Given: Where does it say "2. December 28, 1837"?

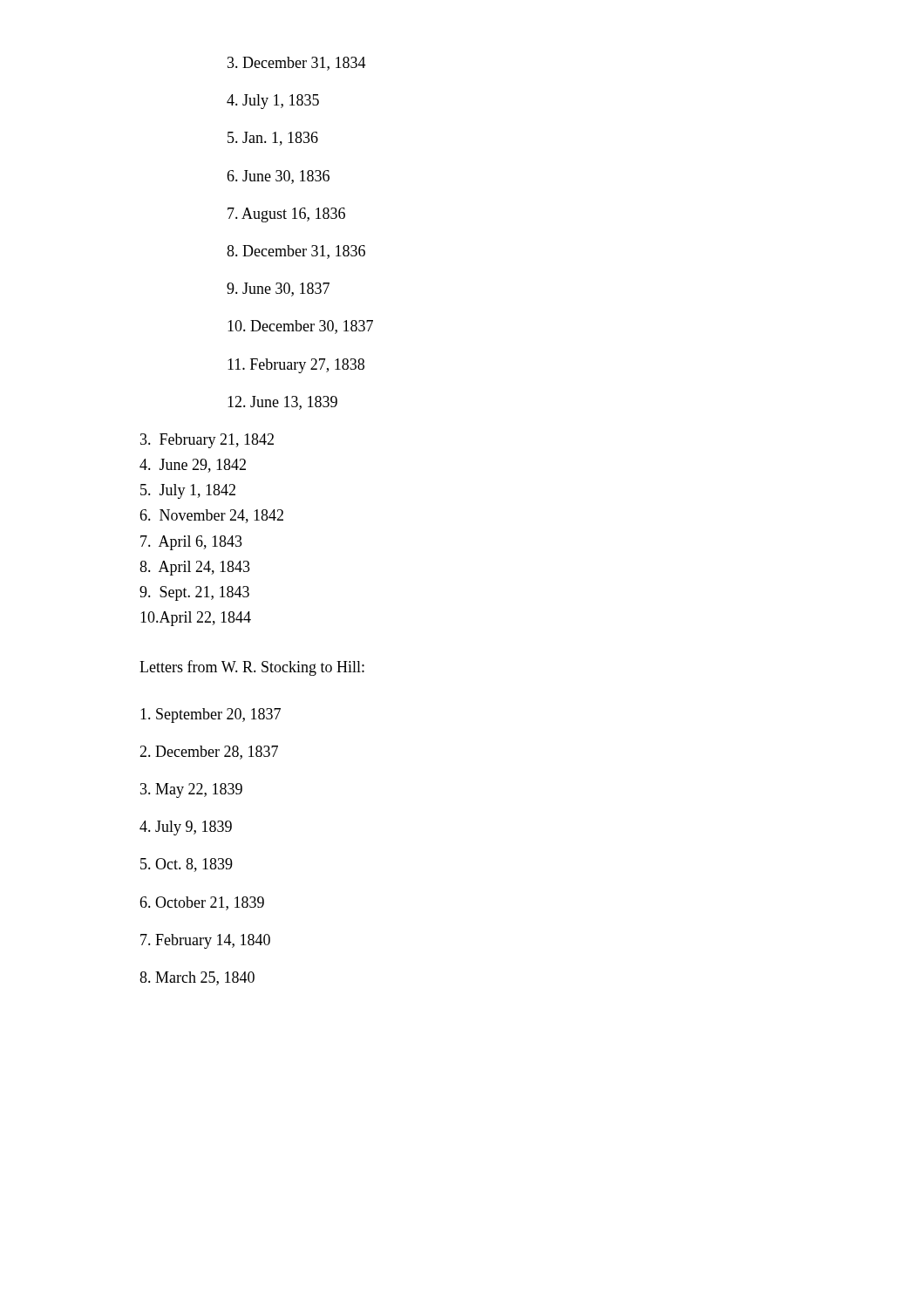Looking at the screenshot, I should tap(209, 751).
